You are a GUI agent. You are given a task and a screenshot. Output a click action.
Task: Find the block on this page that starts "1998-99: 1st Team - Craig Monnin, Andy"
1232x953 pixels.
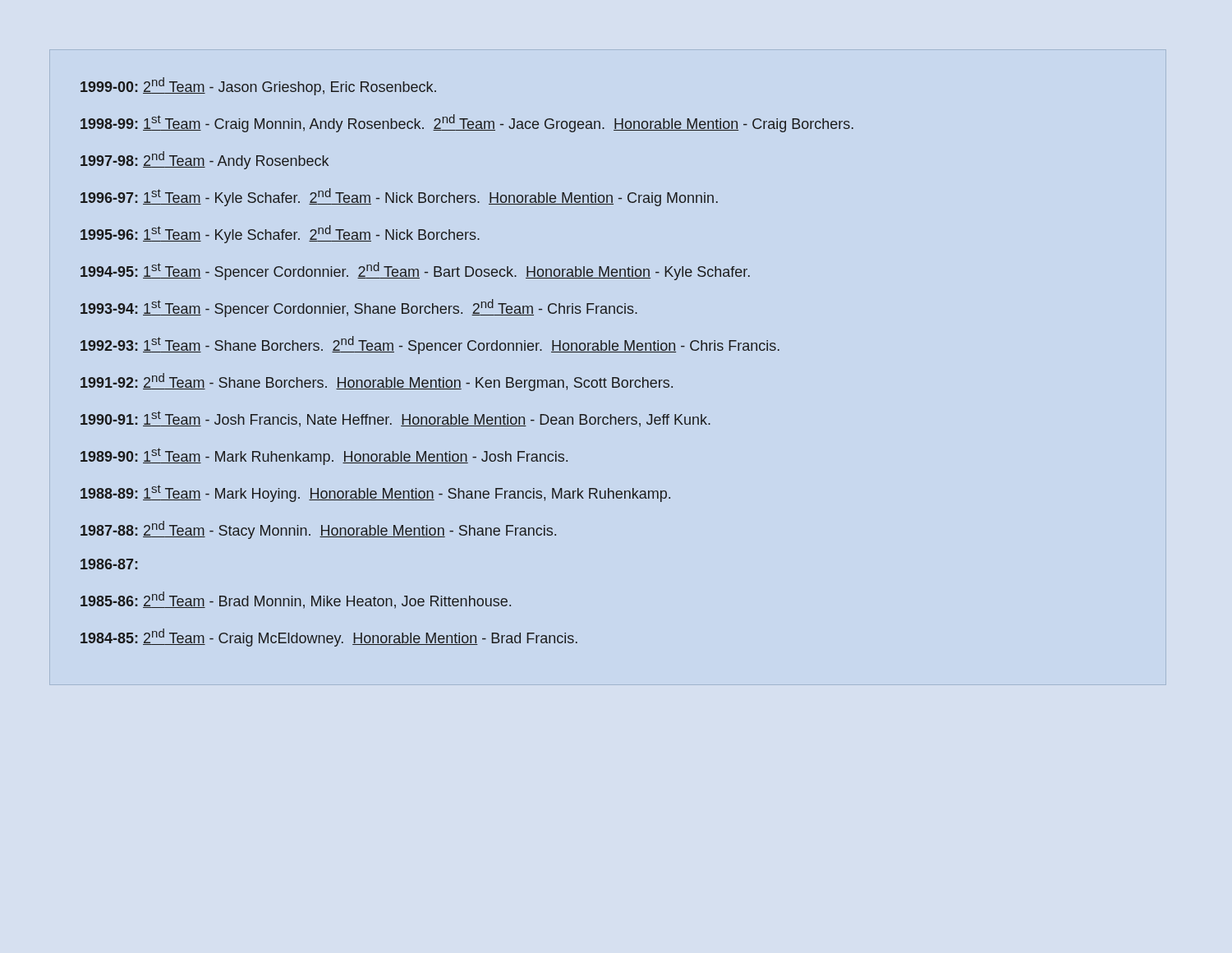pos(467,122)
